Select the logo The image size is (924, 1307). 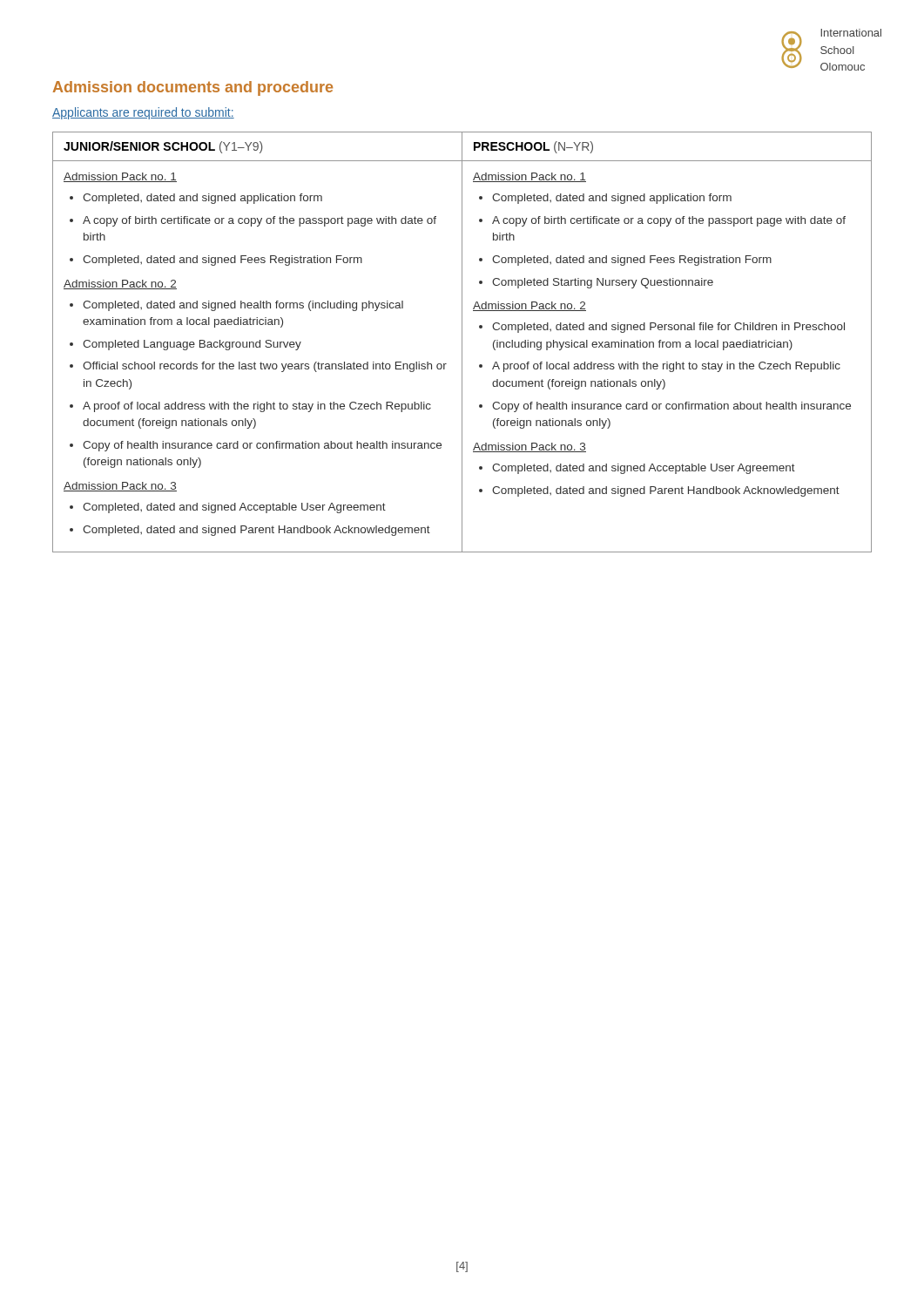pos(827,50)
